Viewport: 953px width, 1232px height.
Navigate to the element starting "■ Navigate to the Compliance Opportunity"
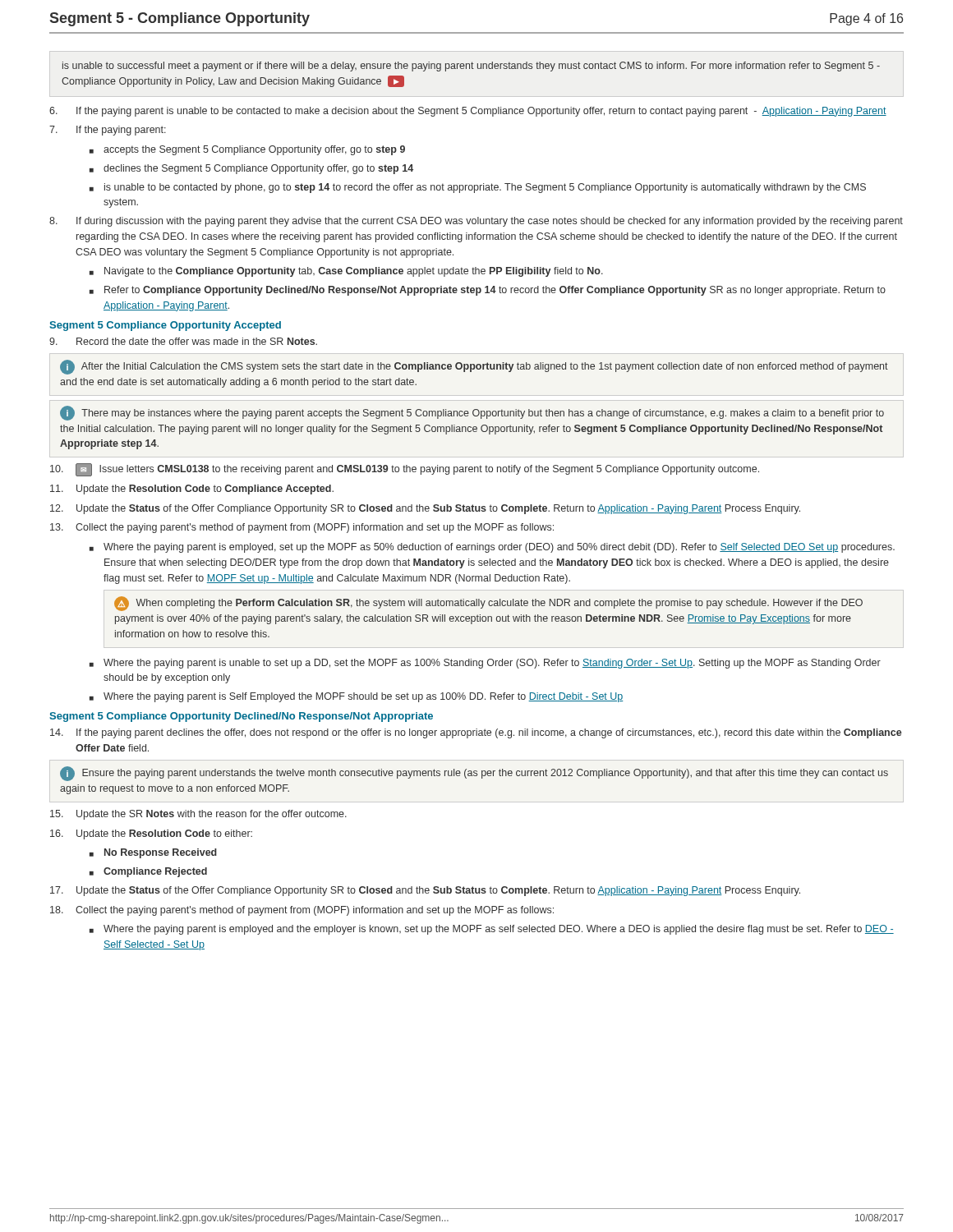tap(496, 272)
